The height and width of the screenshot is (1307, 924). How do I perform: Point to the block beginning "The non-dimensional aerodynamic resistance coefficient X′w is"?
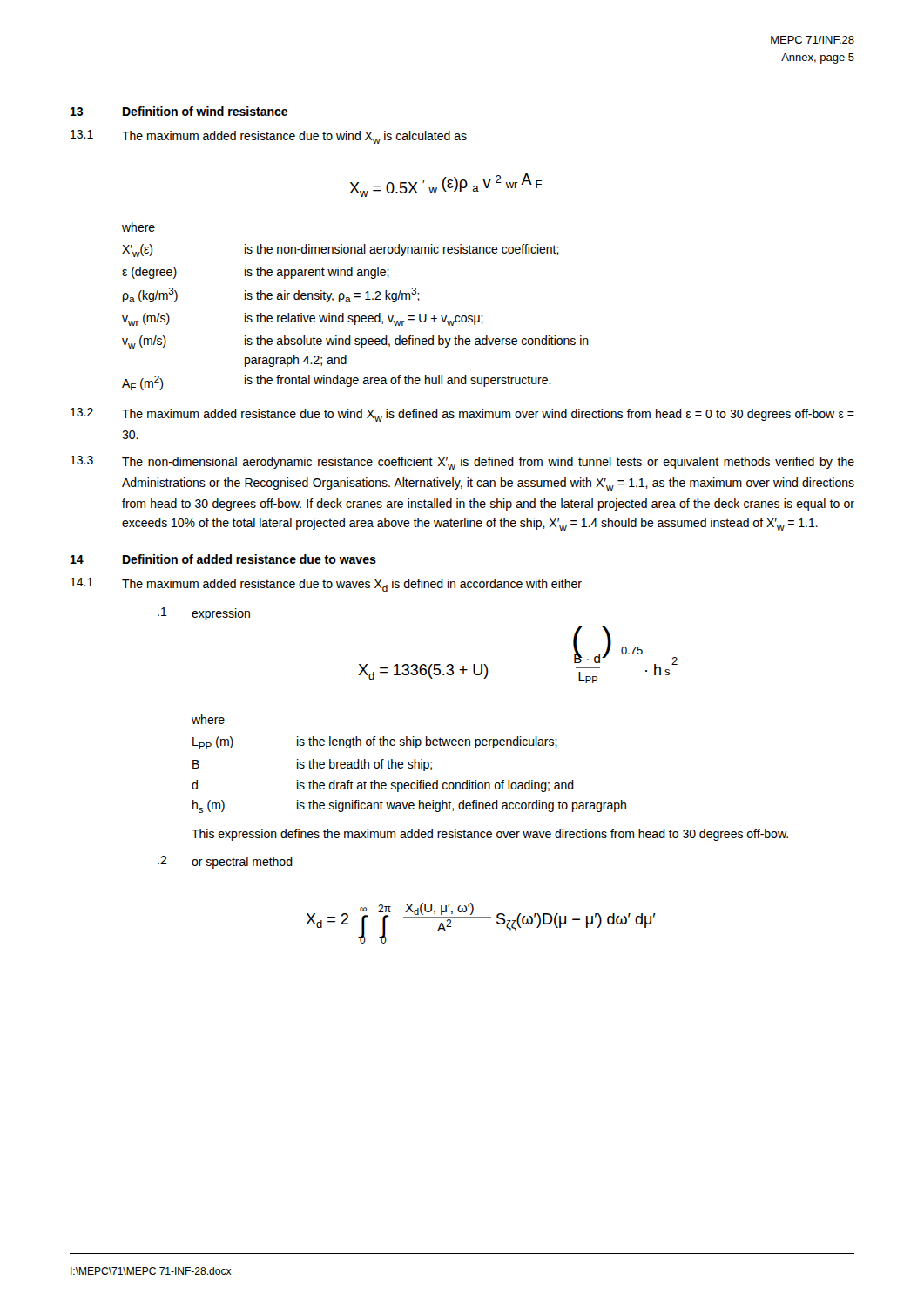(488, 494)
